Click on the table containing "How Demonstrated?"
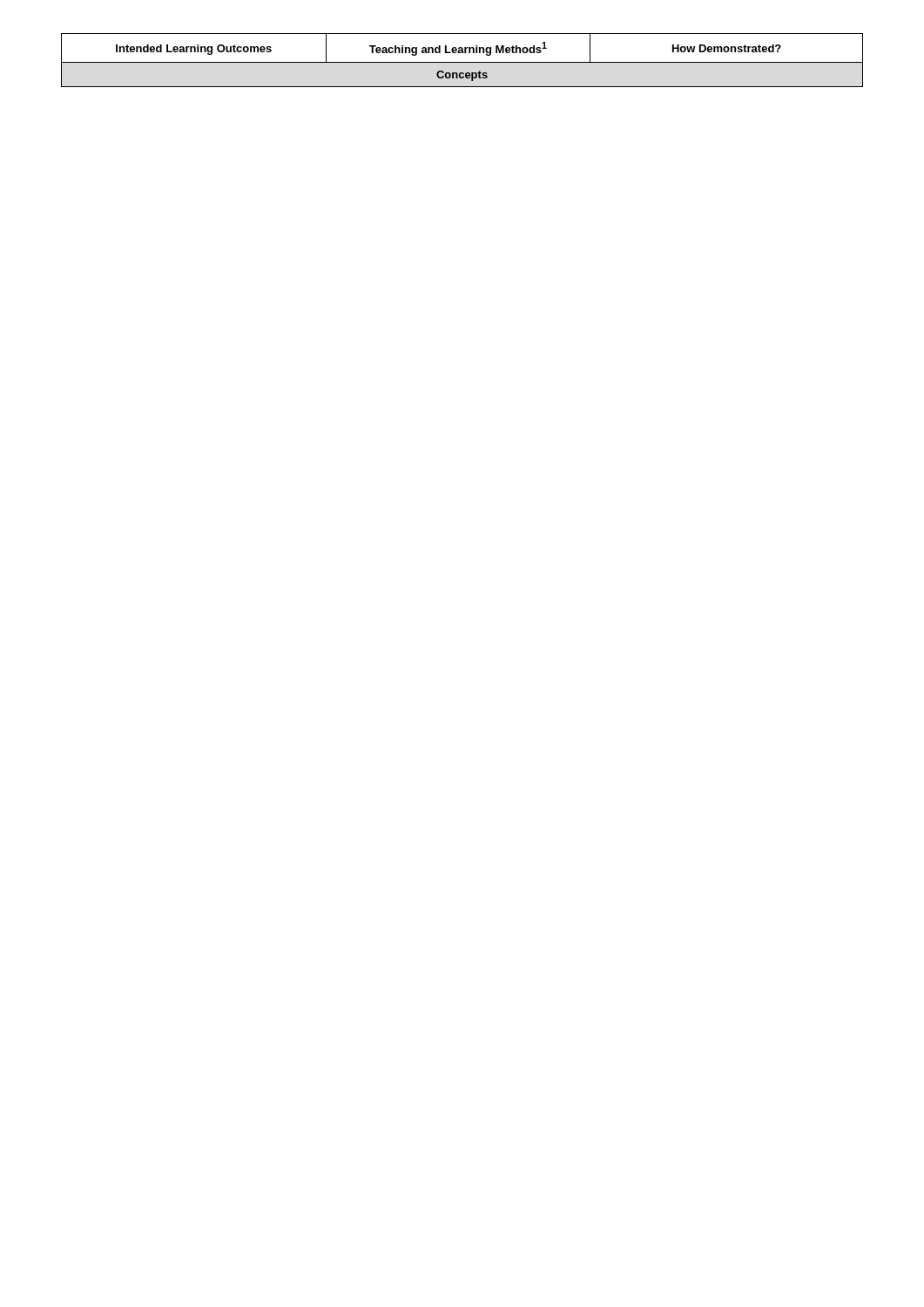924x1307 pixels. tap(462, 60)
